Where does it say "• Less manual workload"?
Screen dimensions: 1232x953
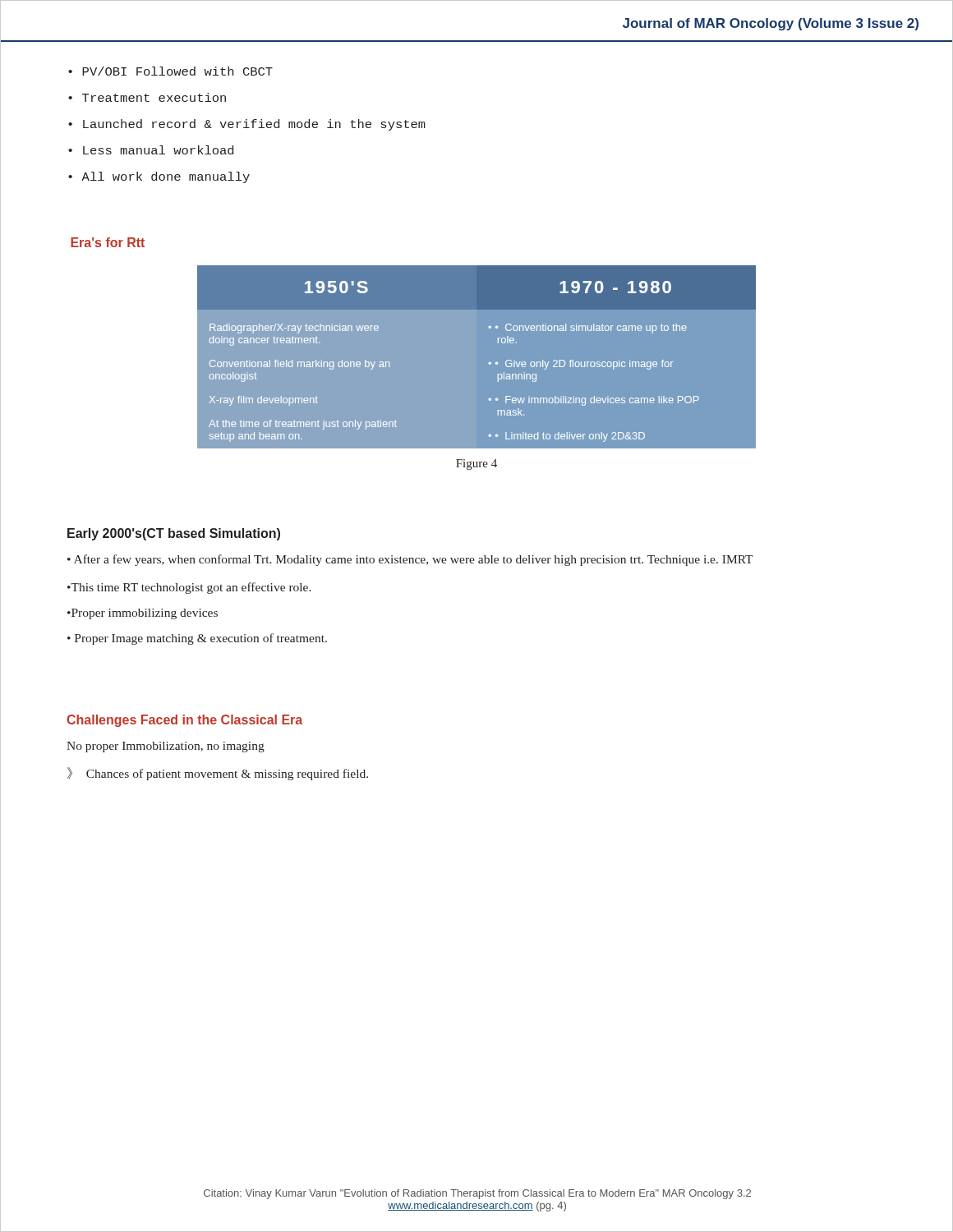(x=151, y=151)
